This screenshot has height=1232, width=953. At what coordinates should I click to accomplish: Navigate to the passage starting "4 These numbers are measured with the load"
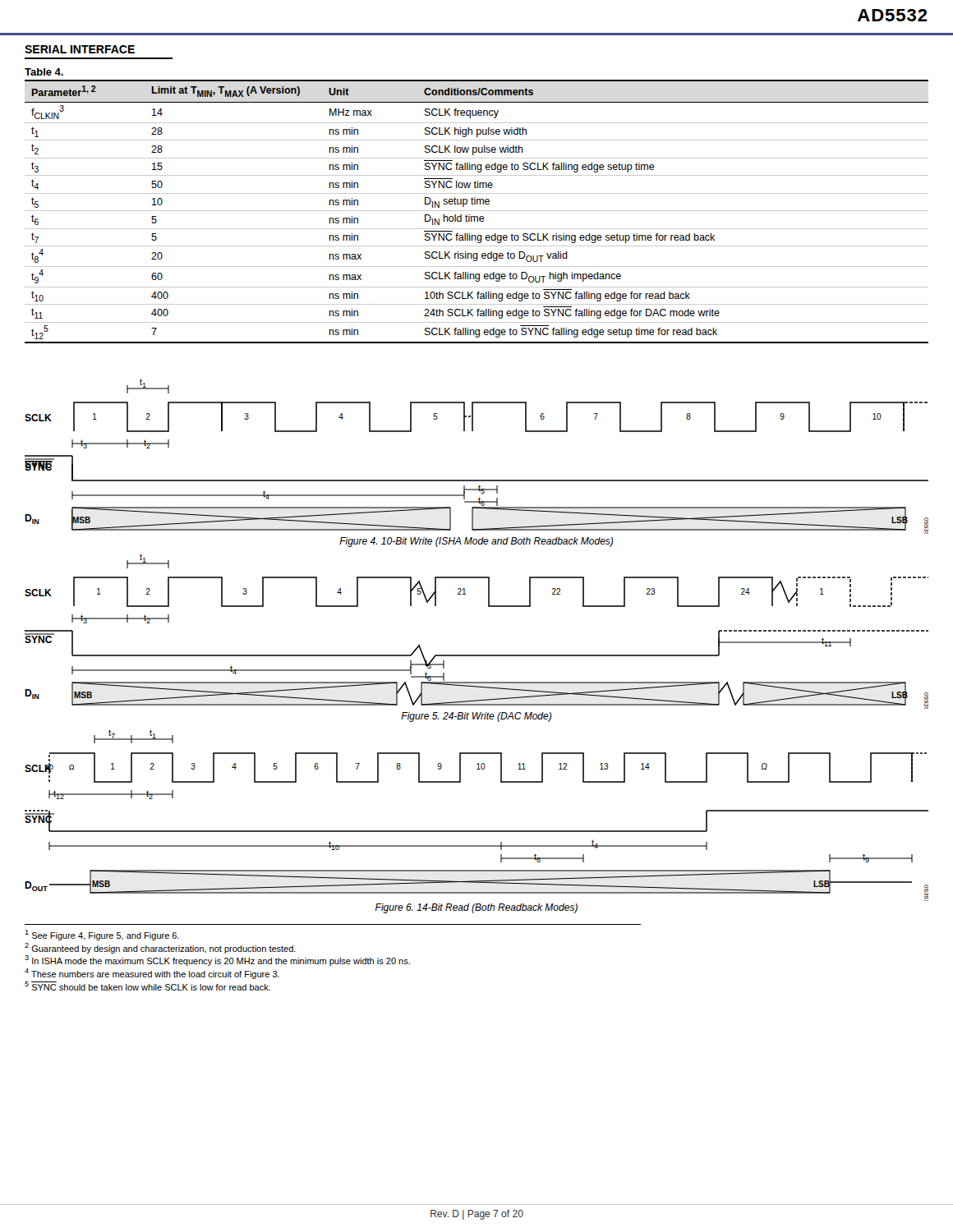(152, 973)
